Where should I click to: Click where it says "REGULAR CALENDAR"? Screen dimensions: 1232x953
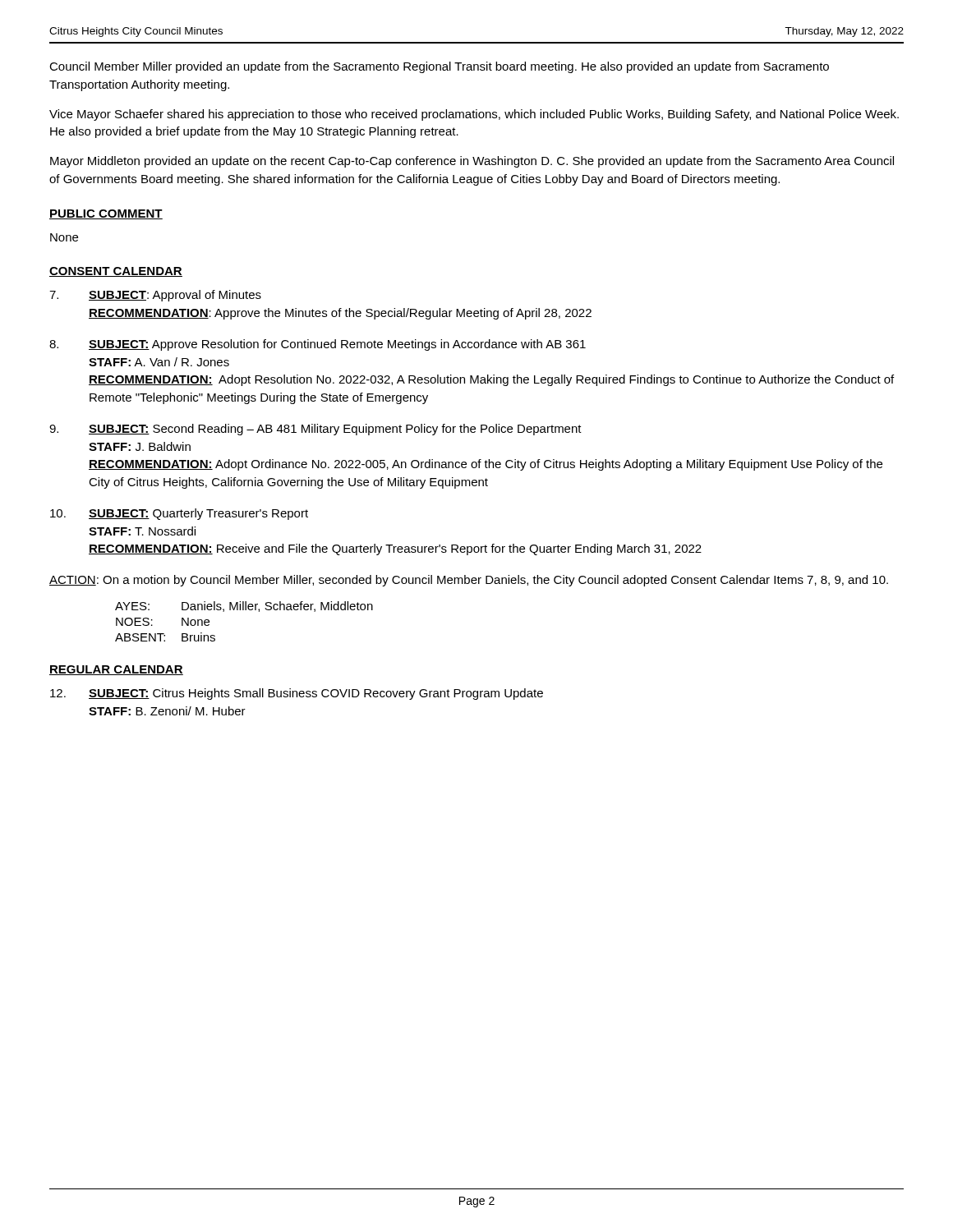[116, 669]
